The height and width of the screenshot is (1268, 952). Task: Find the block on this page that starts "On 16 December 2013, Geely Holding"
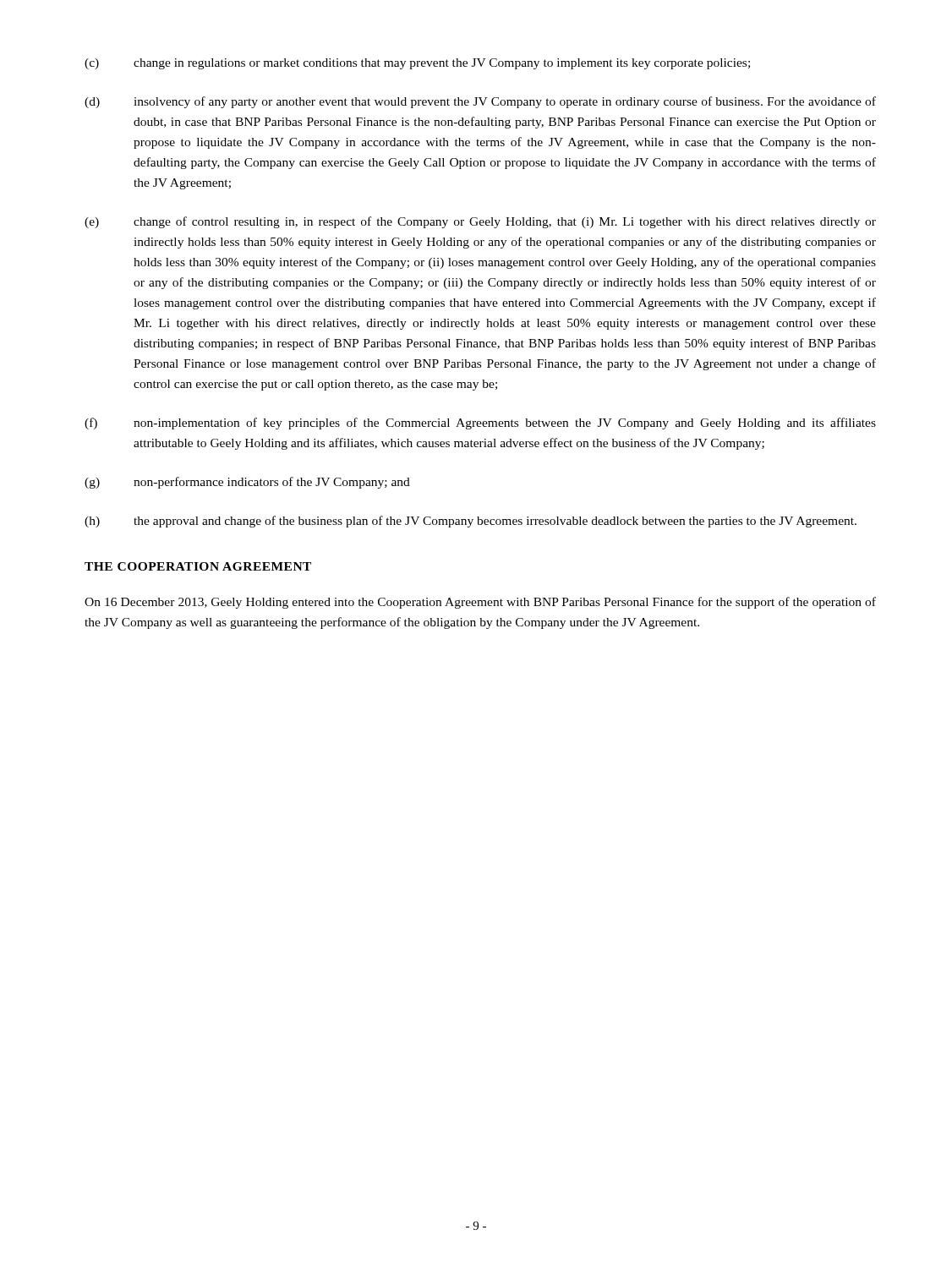(480, 612)
